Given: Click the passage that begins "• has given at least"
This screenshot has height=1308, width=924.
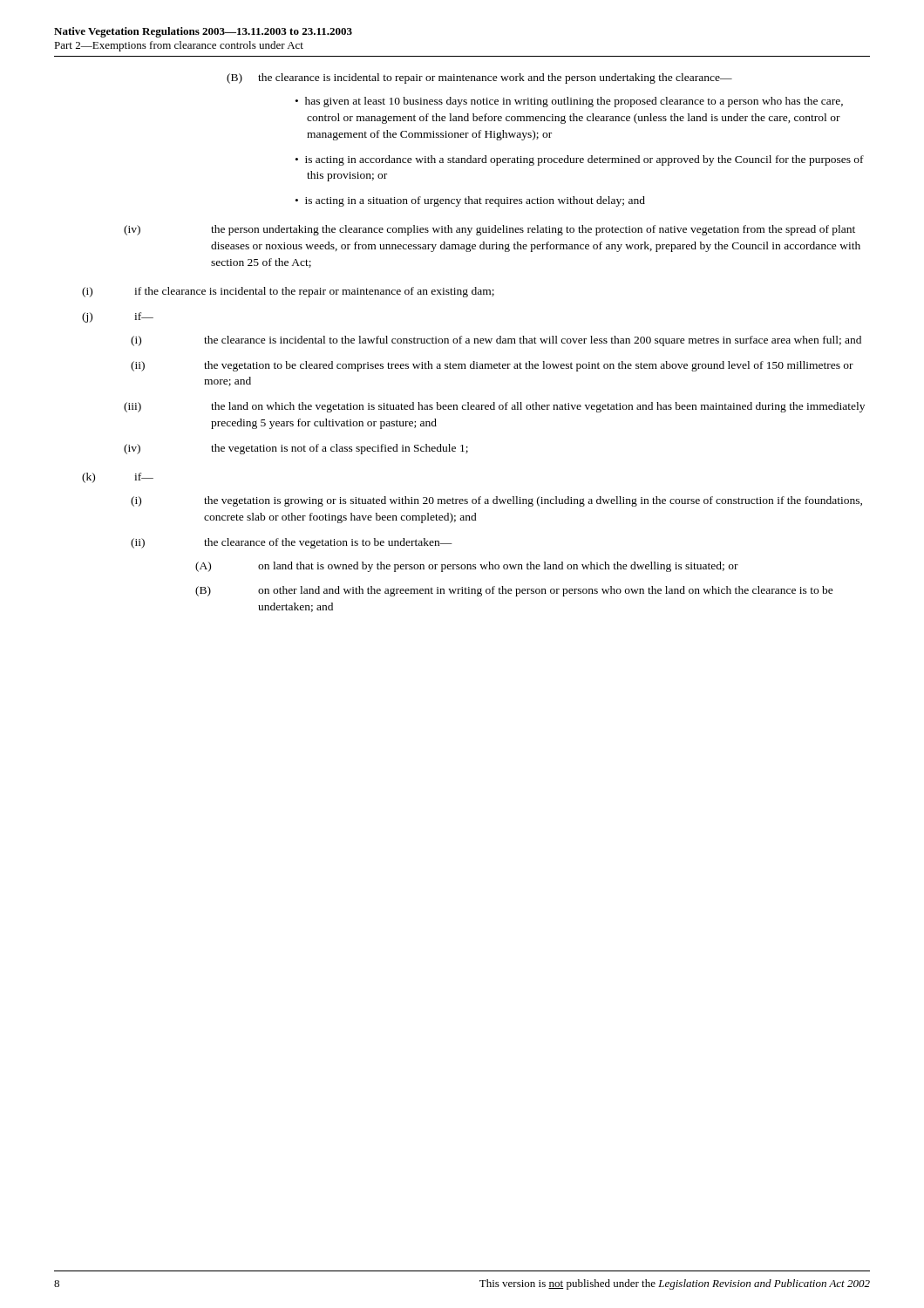Looking at the screenshot, I should pyautogui.click(x=579, y=118).
